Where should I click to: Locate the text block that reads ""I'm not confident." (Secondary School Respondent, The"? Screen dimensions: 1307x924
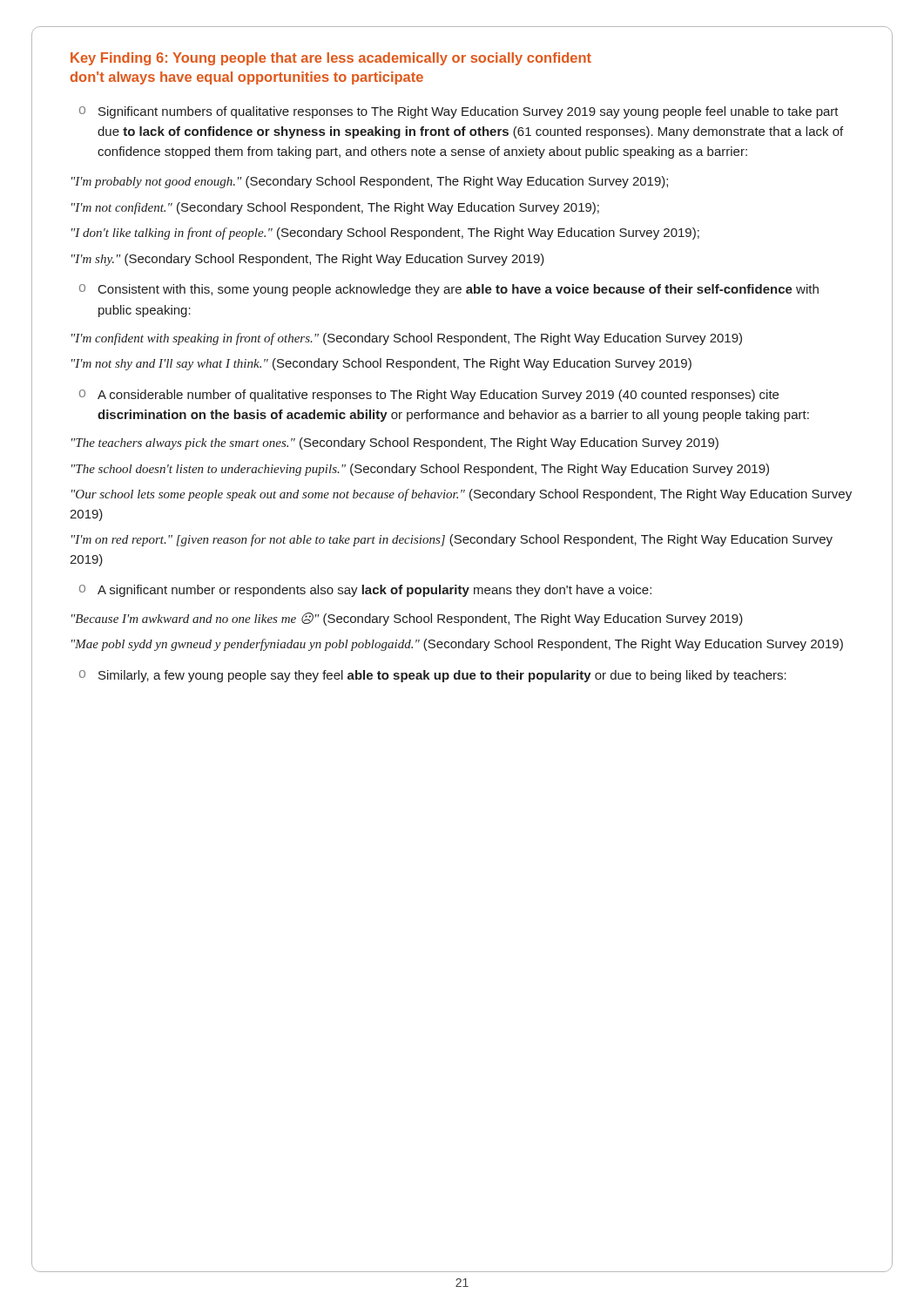coord(335,207)
